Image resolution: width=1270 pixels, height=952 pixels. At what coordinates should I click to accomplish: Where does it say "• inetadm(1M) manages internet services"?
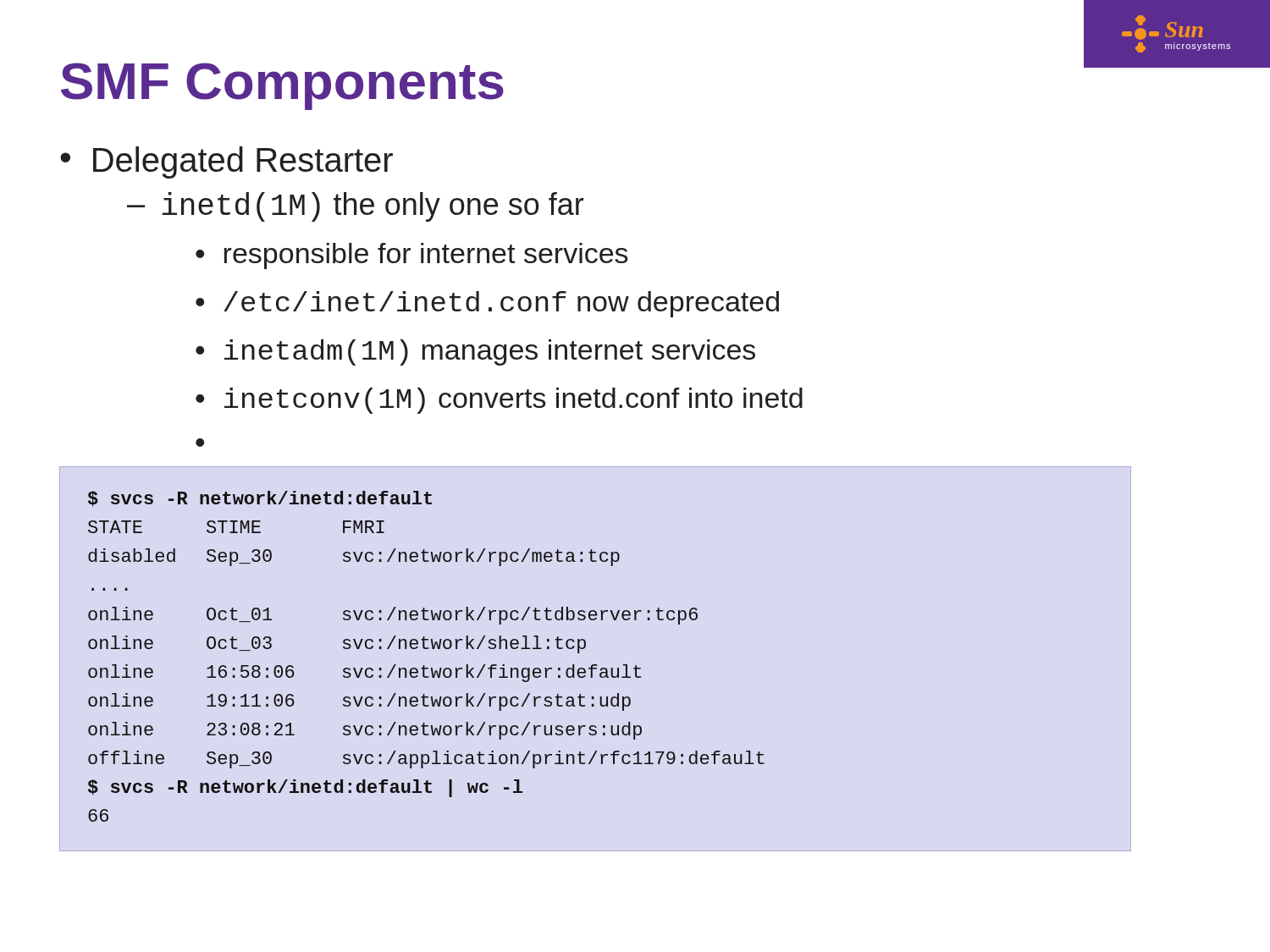click(x=476, y=351)
